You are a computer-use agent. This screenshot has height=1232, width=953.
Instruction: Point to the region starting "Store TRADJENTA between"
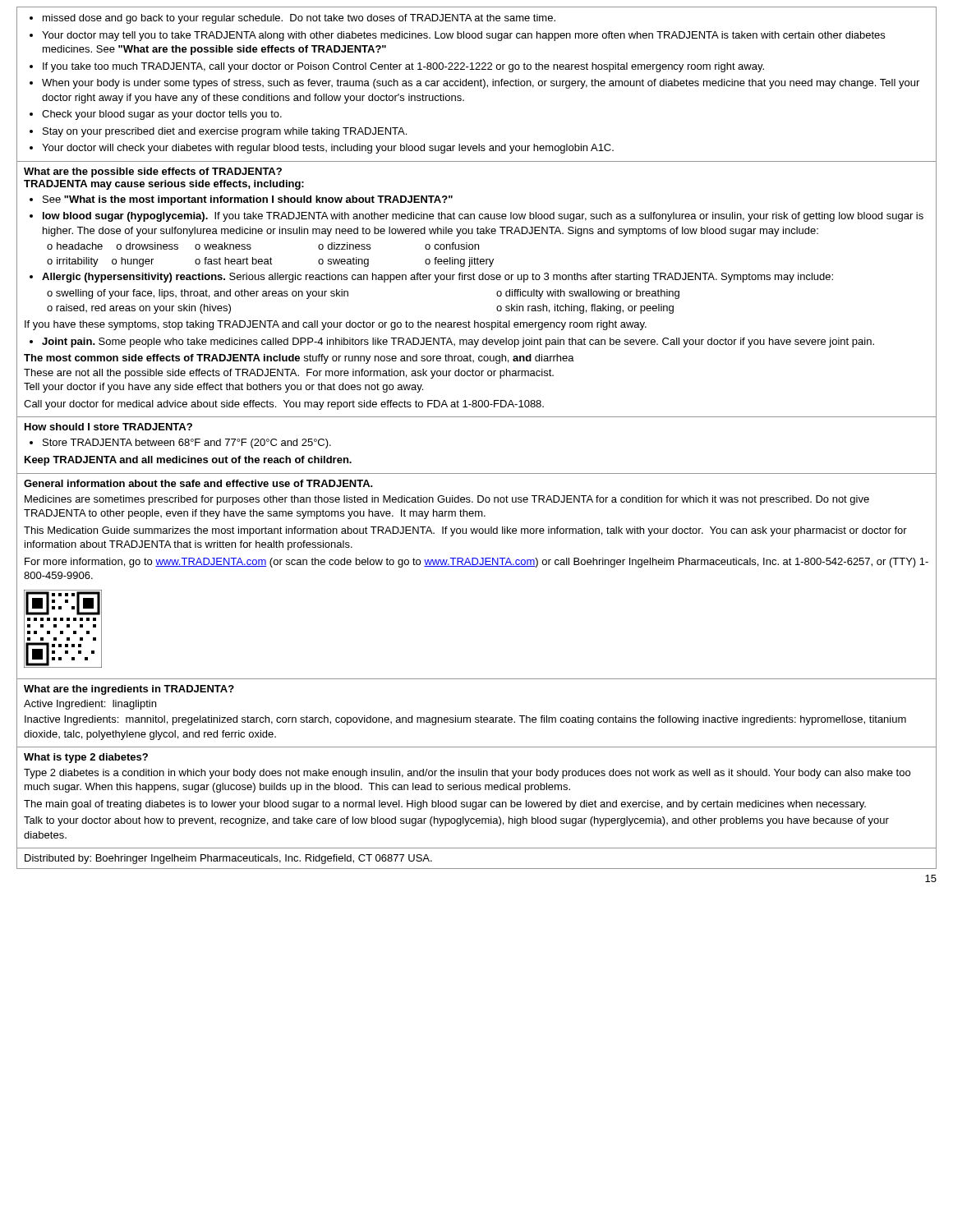point(187,443)
